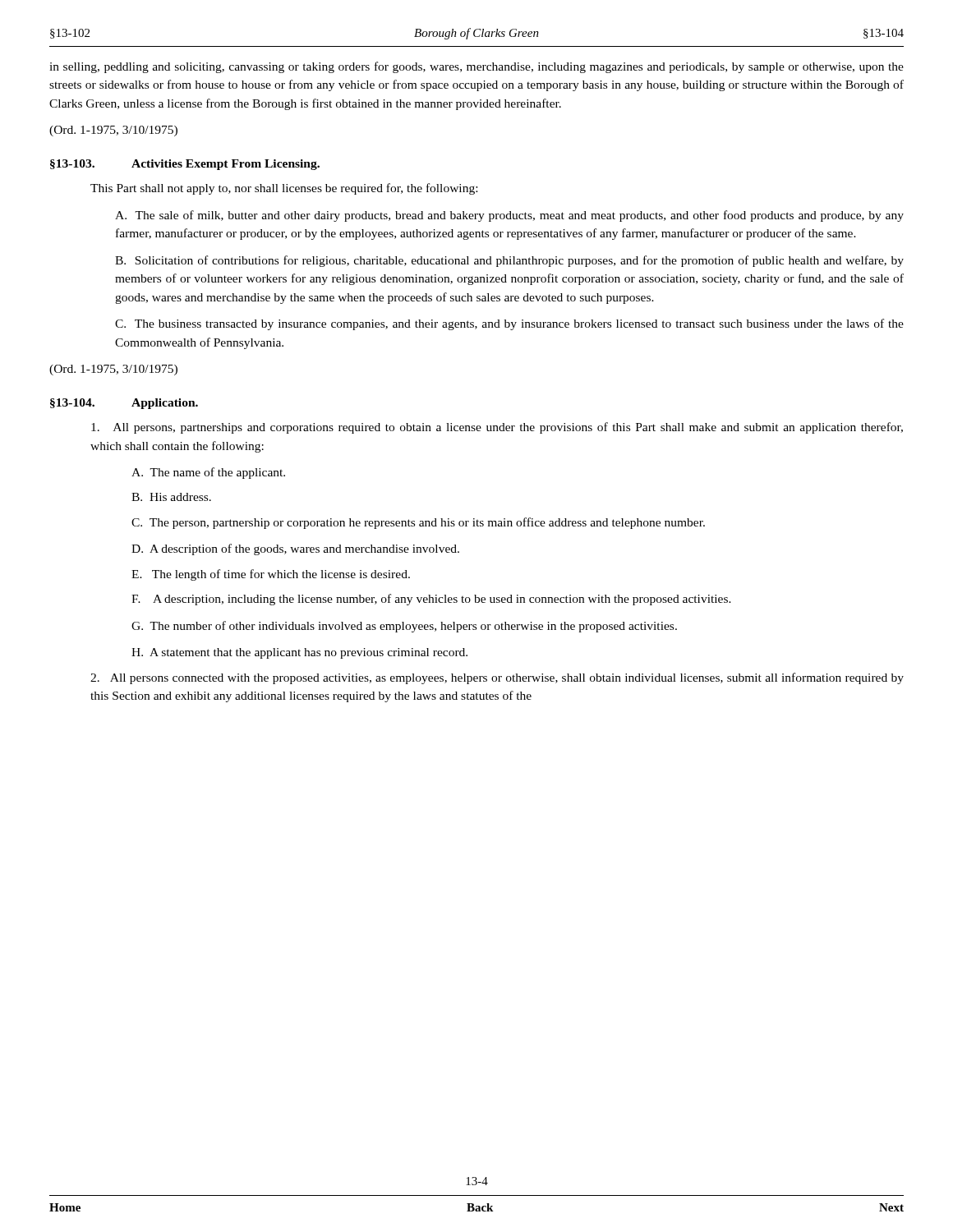This screenshot has width=953, height=1232.
Task: Point to the region starting "This Part shall not apply to, nor"
Action: point(284,189)
